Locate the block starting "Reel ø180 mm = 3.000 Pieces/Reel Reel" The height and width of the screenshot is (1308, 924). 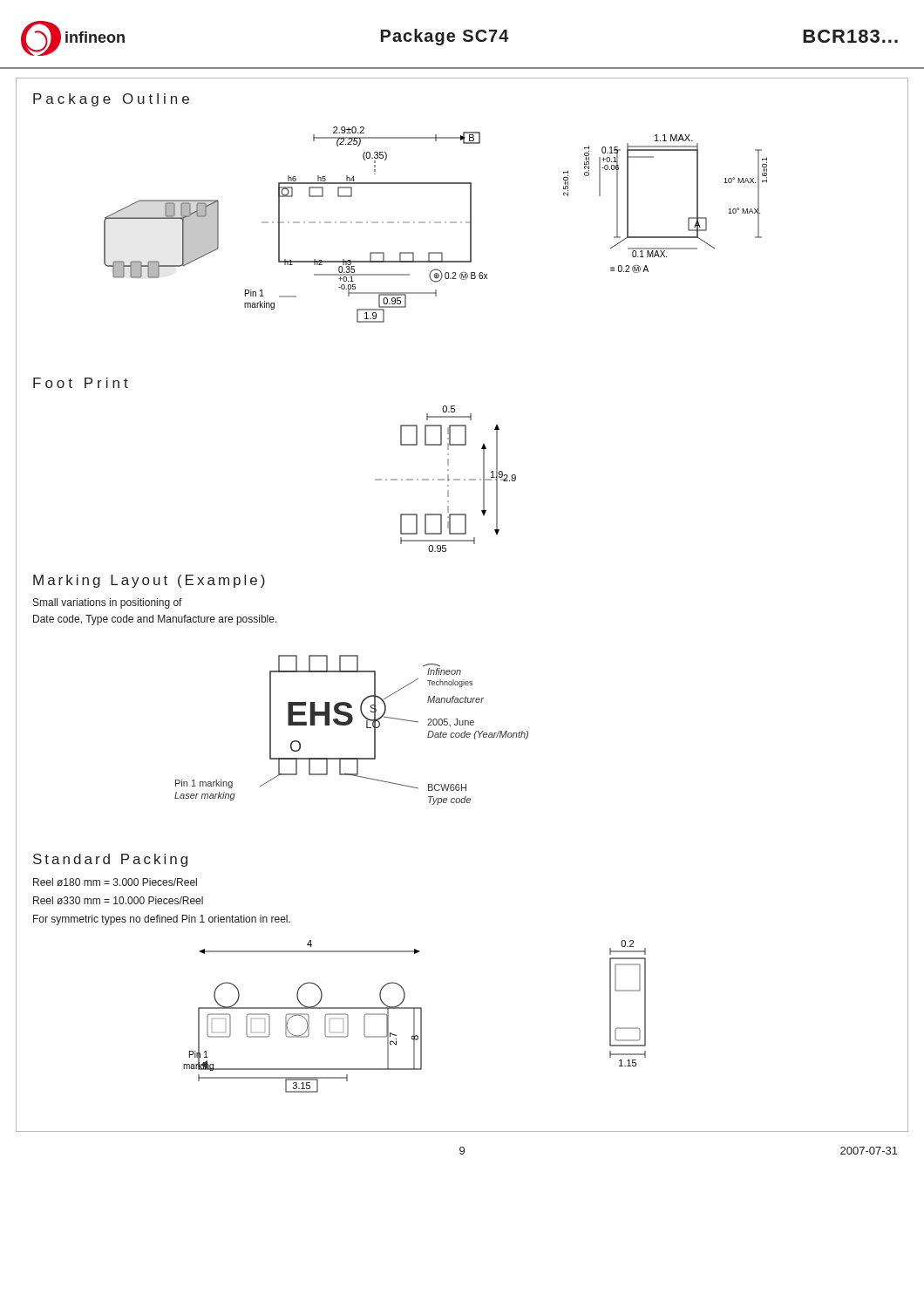[118, 892]
